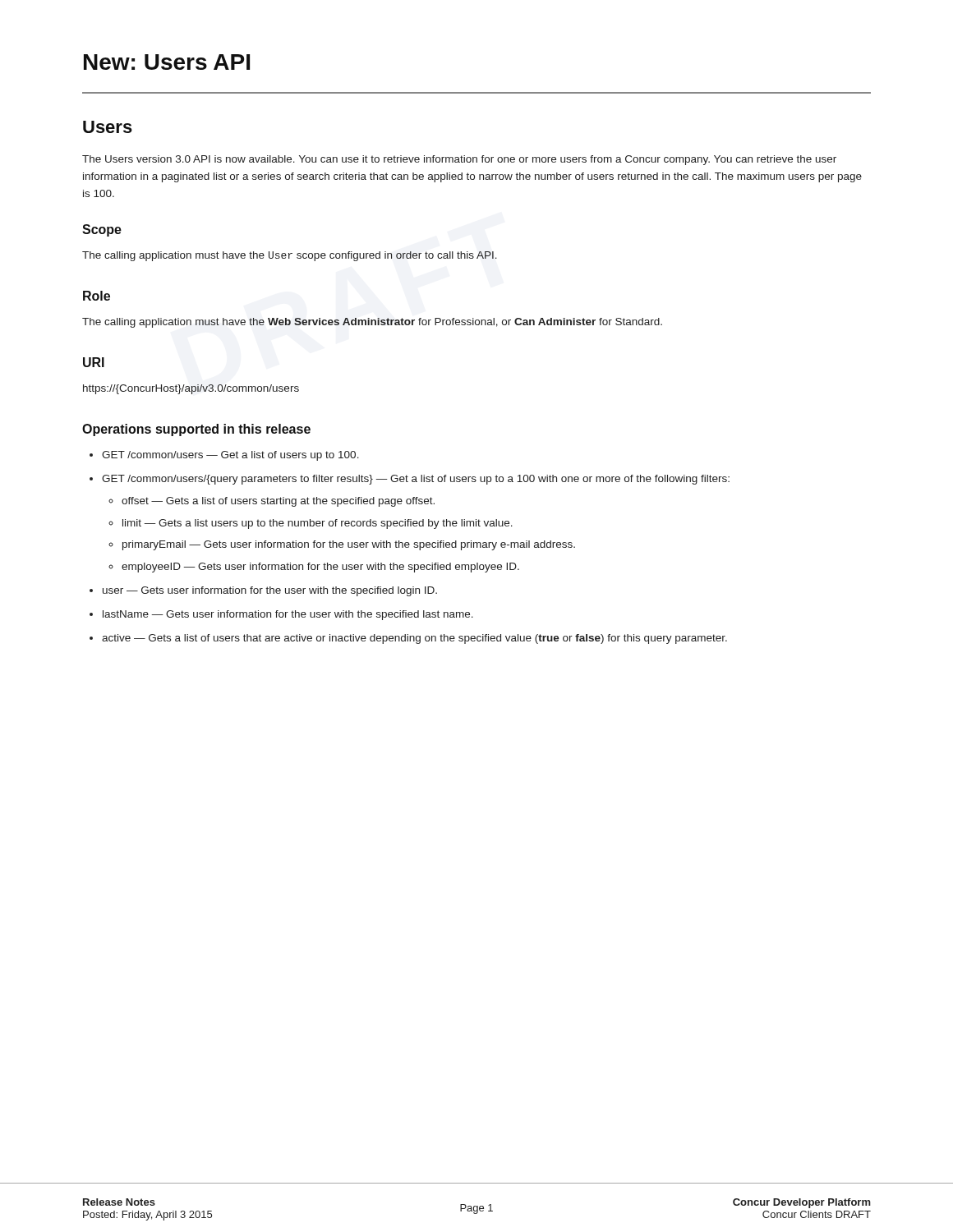Screen dimensions: 1232x953
Task: Locate the list item that says "offset — Gets a list of users"
Action: click(279, 500)
